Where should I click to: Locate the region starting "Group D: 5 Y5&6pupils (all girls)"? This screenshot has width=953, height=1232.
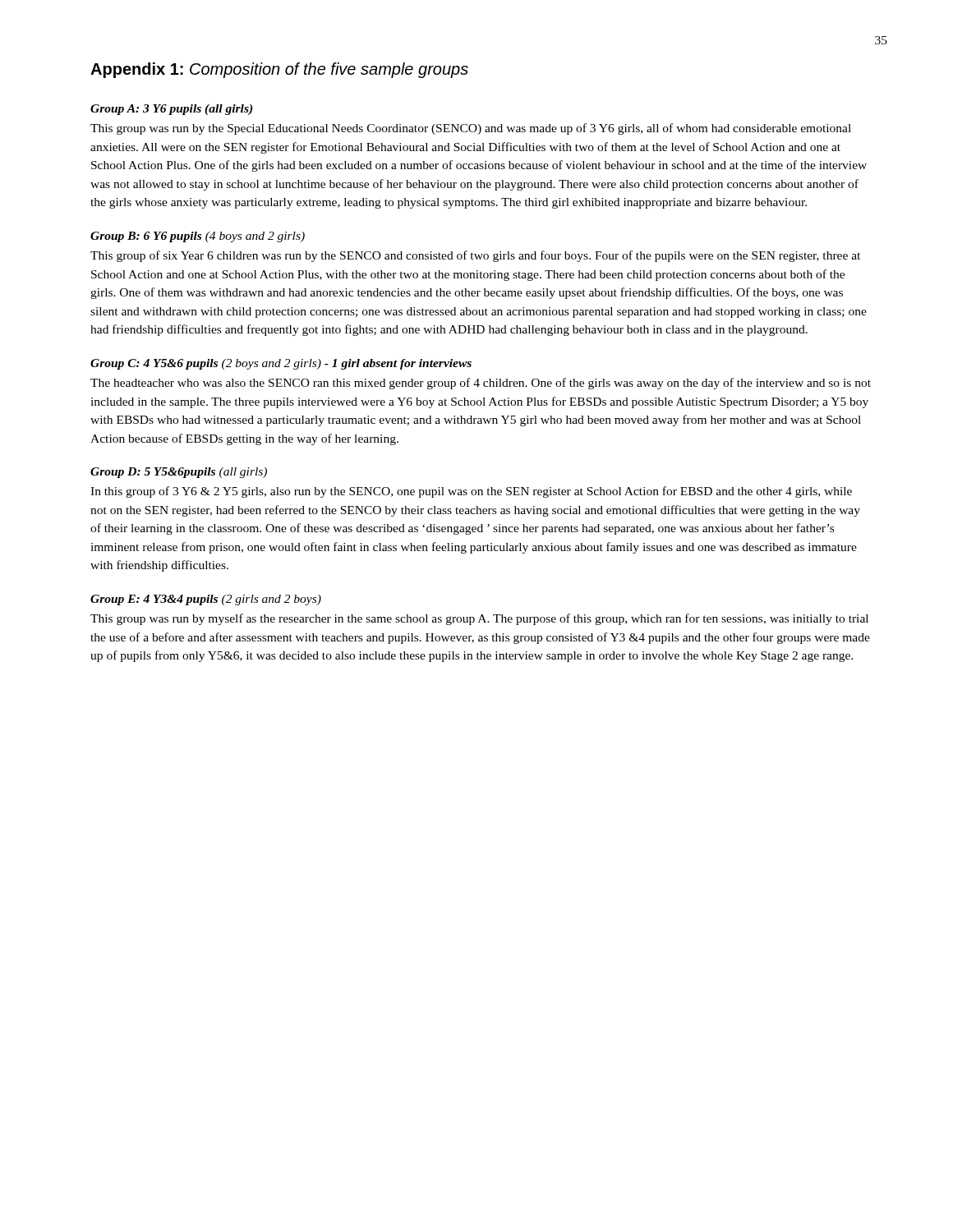(179, 471)
